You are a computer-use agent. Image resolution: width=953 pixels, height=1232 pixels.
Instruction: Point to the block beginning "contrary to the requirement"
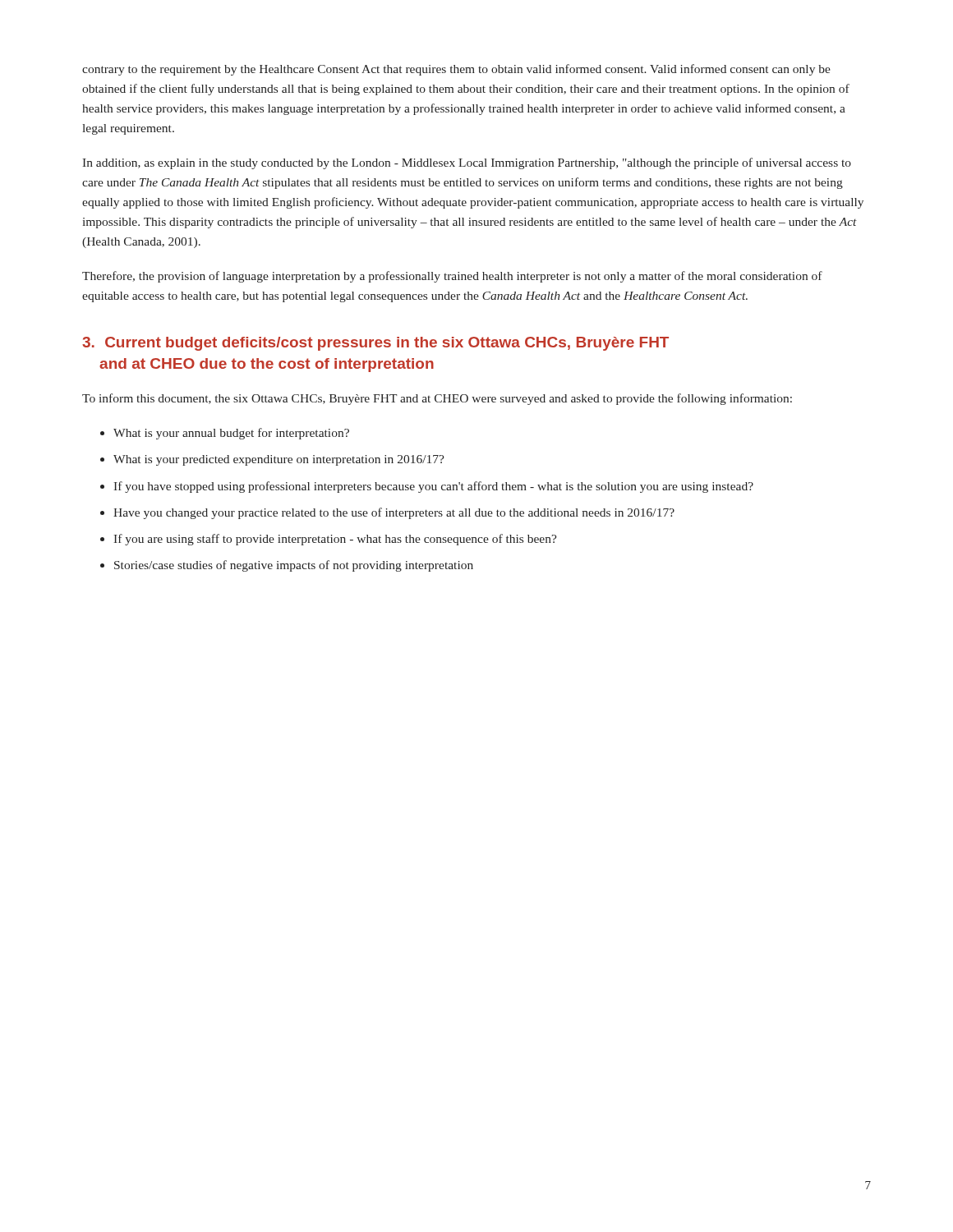466,98
